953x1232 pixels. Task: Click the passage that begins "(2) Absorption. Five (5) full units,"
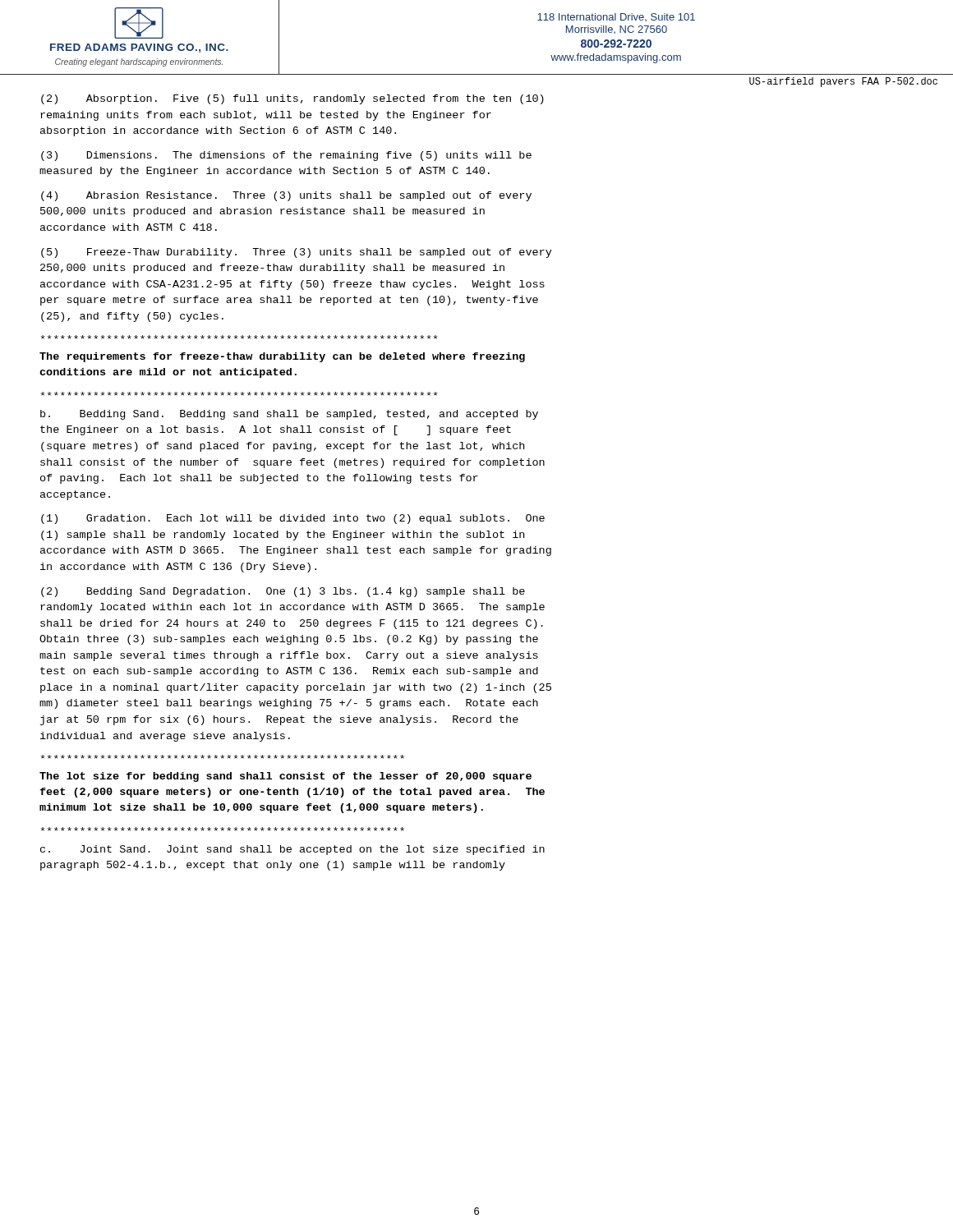292,115
